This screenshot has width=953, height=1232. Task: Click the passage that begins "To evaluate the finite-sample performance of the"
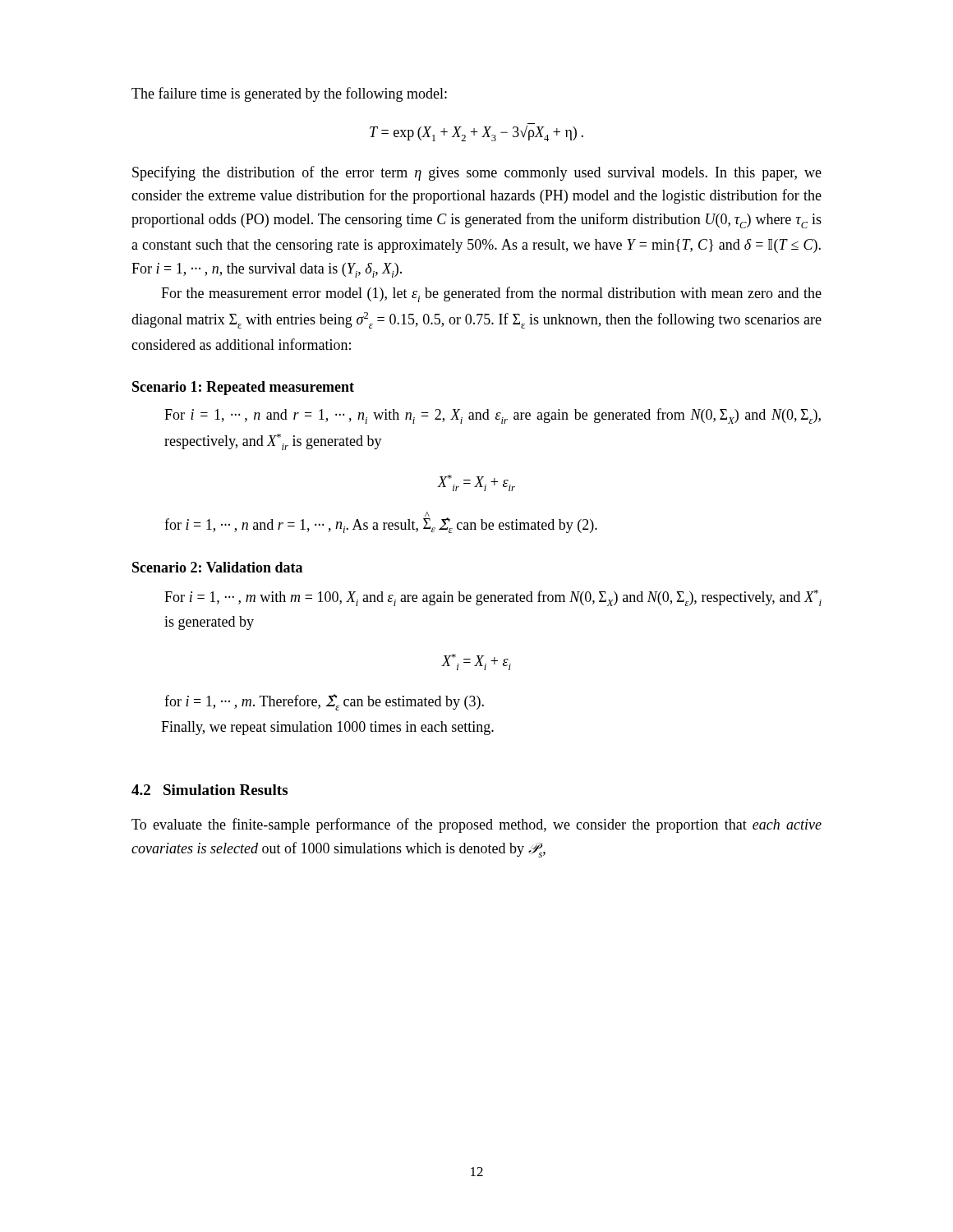coord(476,838)
